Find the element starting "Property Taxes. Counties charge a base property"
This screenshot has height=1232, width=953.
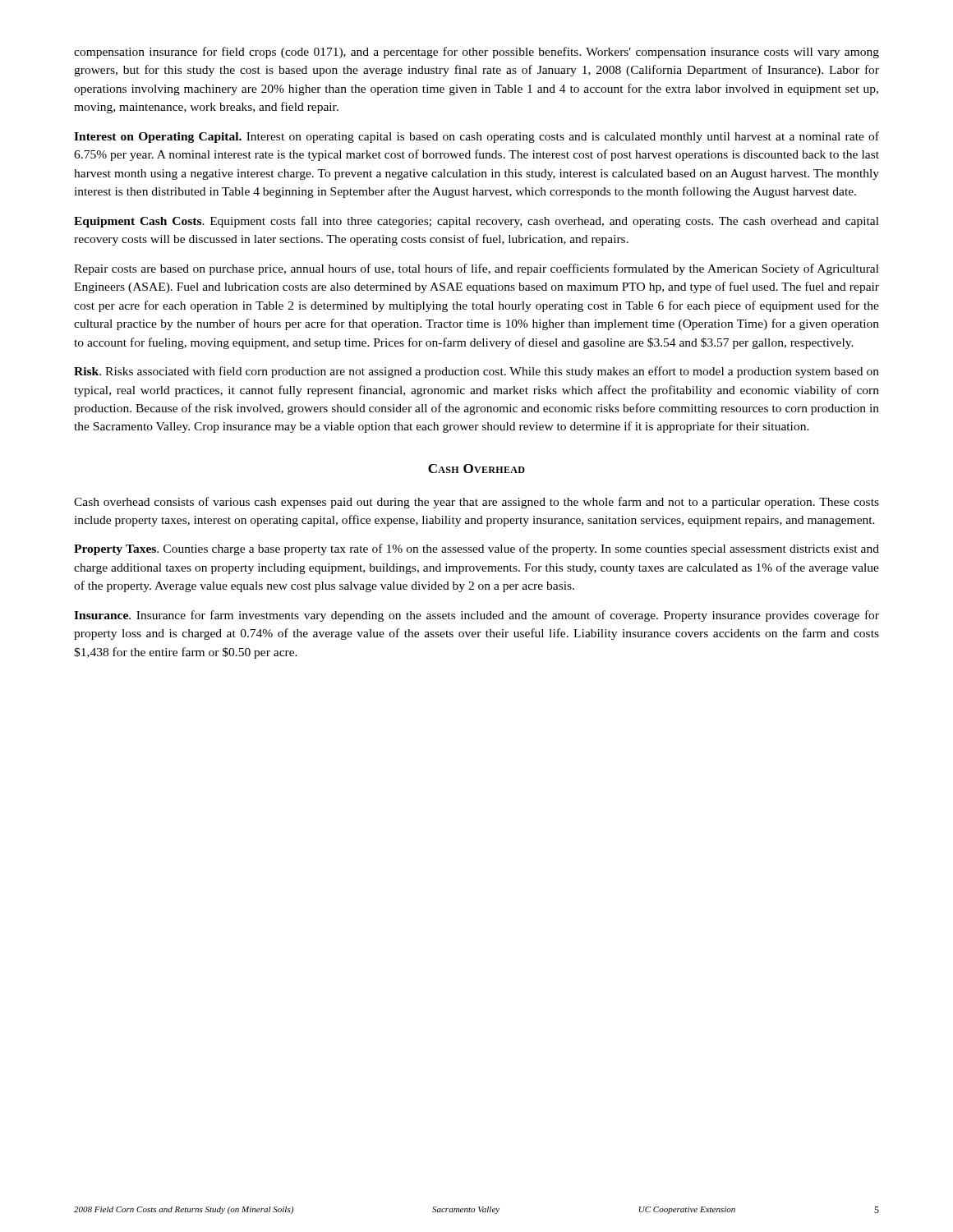(476, 567)
